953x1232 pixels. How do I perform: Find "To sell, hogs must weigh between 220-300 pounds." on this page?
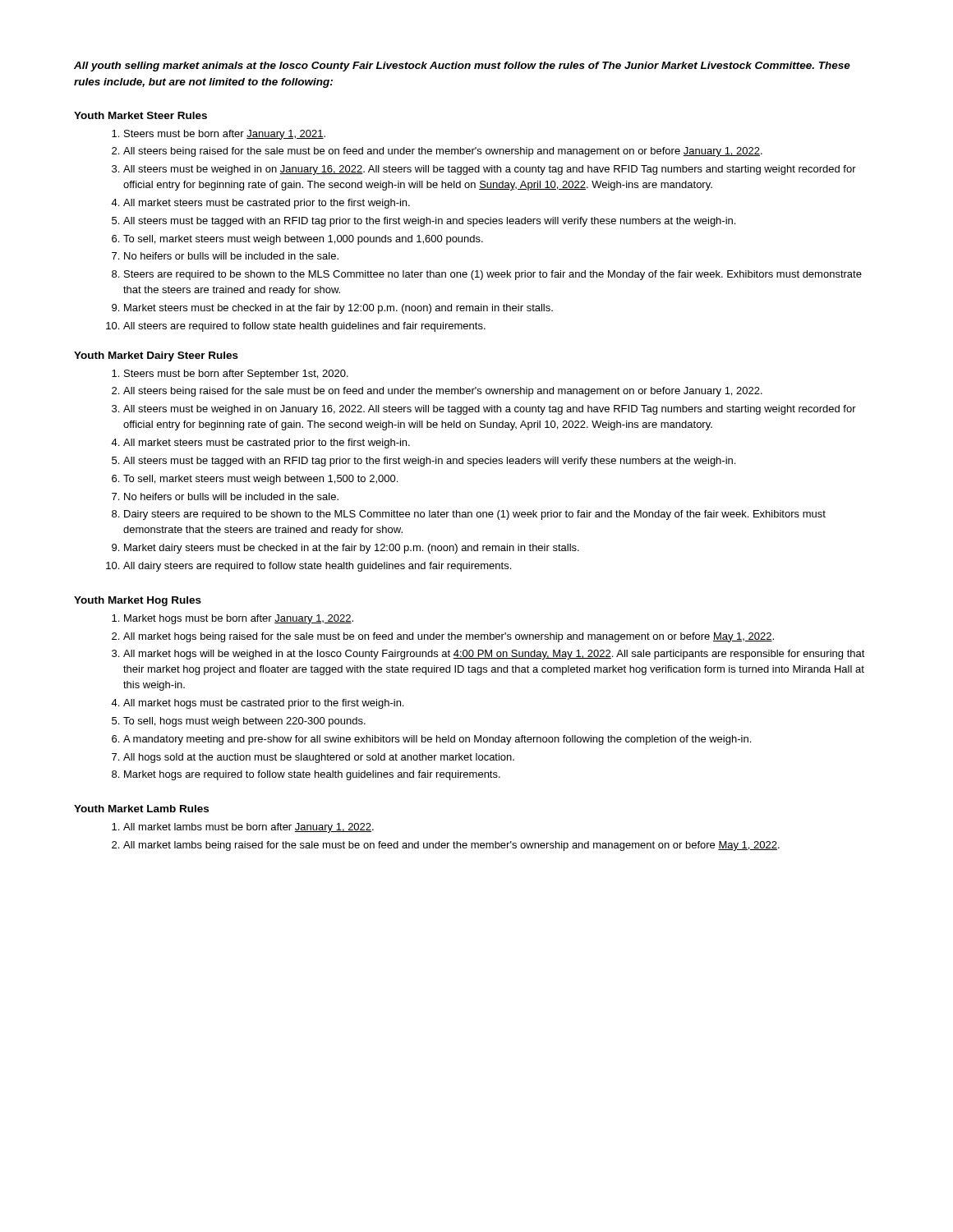(x=244, y=722)
